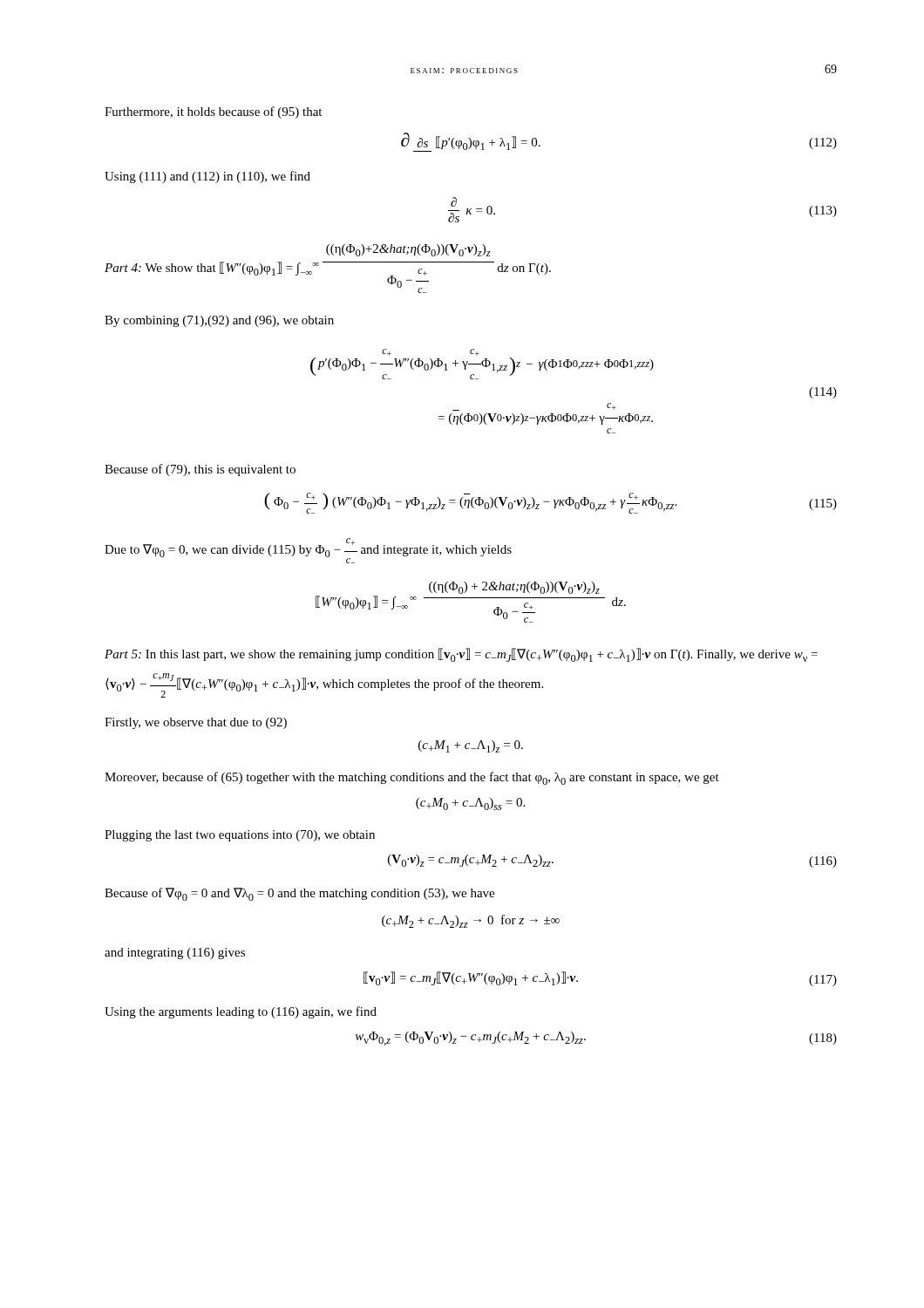Viewport: 924px width, 1308px height.
Task: Locate the text starting "Plugging the last two equations"
Action: tap(240, 835)
